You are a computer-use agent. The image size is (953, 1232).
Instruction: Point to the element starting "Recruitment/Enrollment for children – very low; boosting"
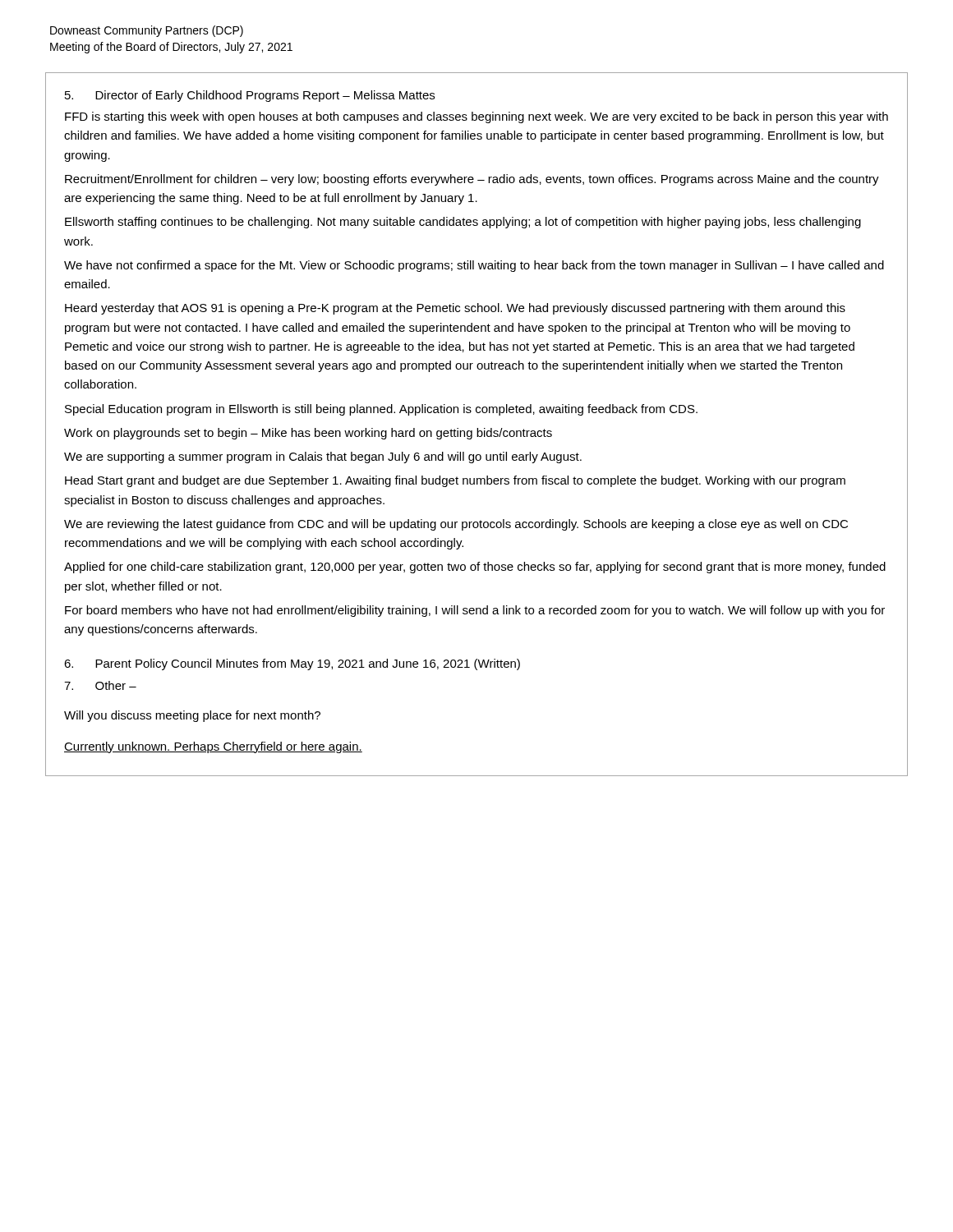pos(471,188)
